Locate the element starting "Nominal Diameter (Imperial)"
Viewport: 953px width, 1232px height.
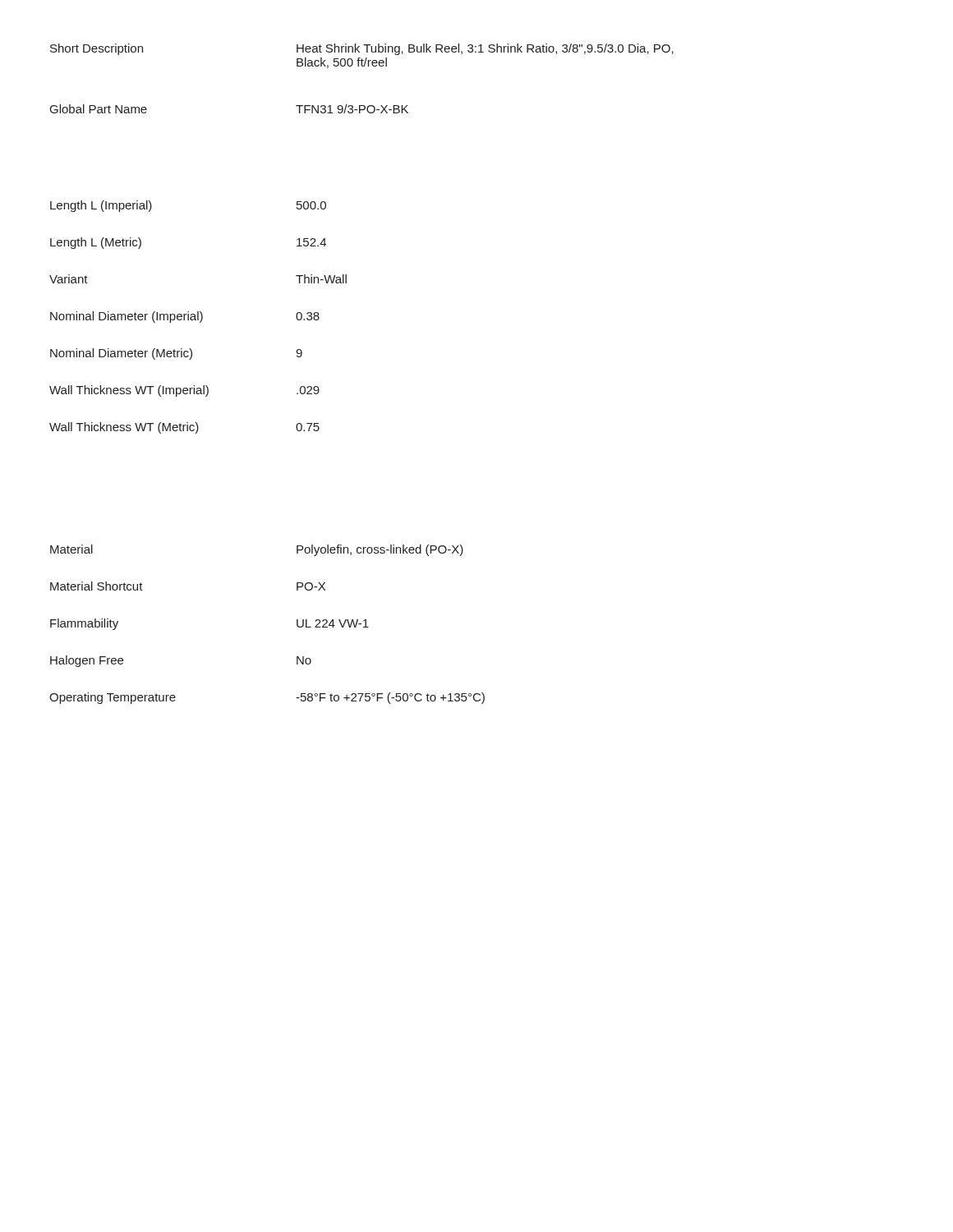pos(126,316)
